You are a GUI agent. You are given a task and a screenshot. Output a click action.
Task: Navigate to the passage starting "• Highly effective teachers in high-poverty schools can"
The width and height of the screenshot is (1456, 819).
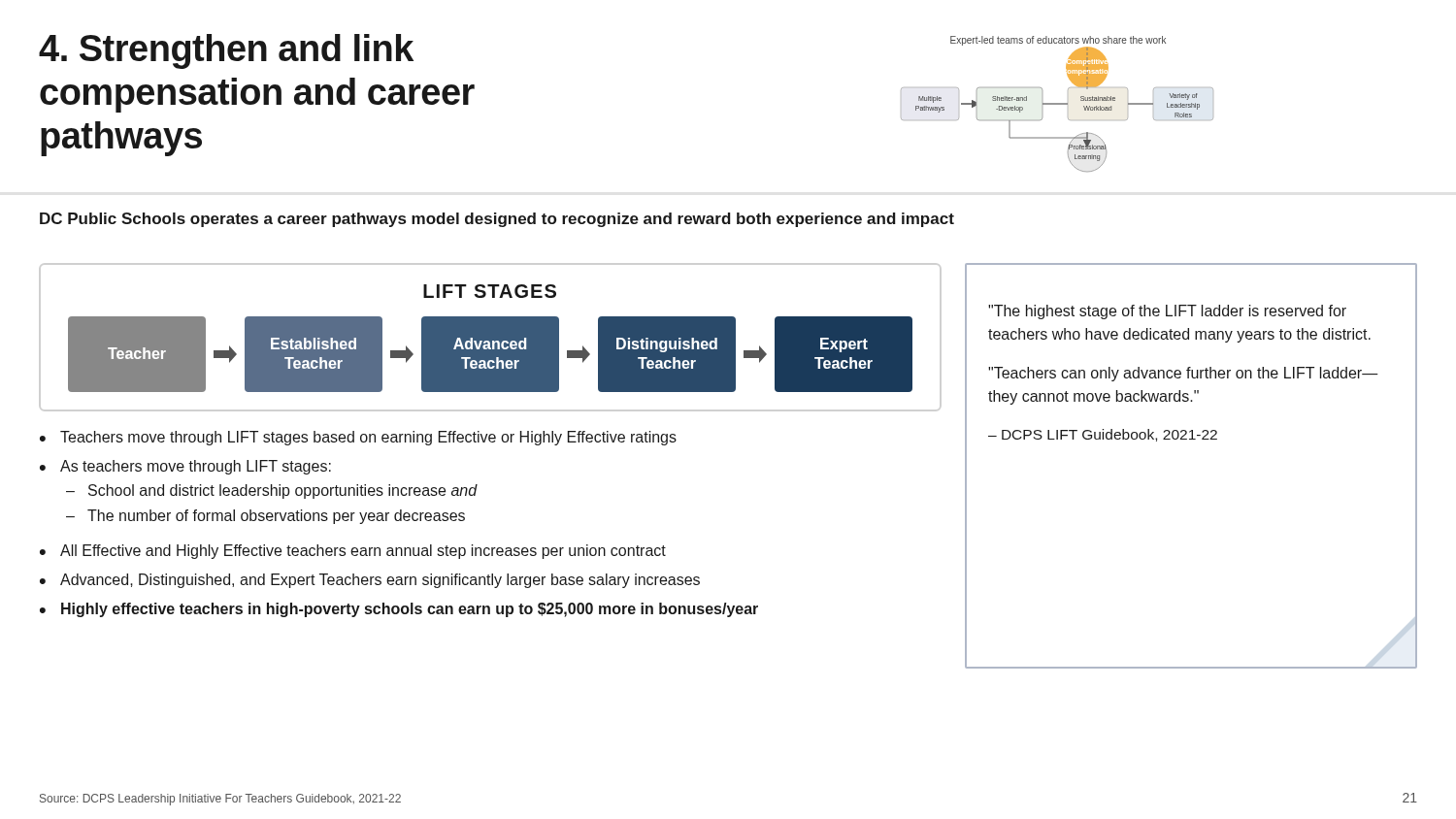click(399, 610)
